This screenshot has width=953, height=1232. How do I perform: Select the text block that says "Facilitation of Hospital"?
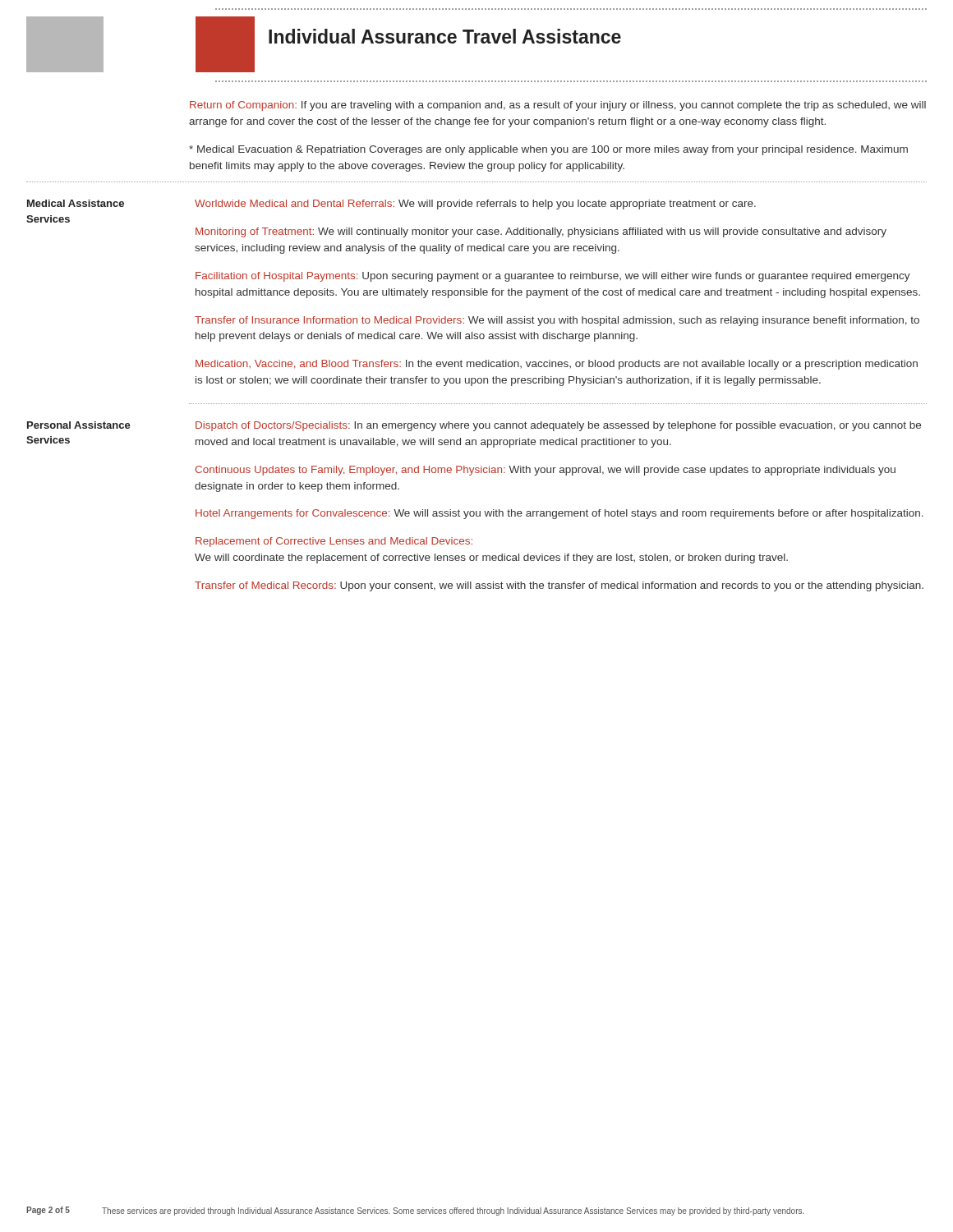point(558,284)
